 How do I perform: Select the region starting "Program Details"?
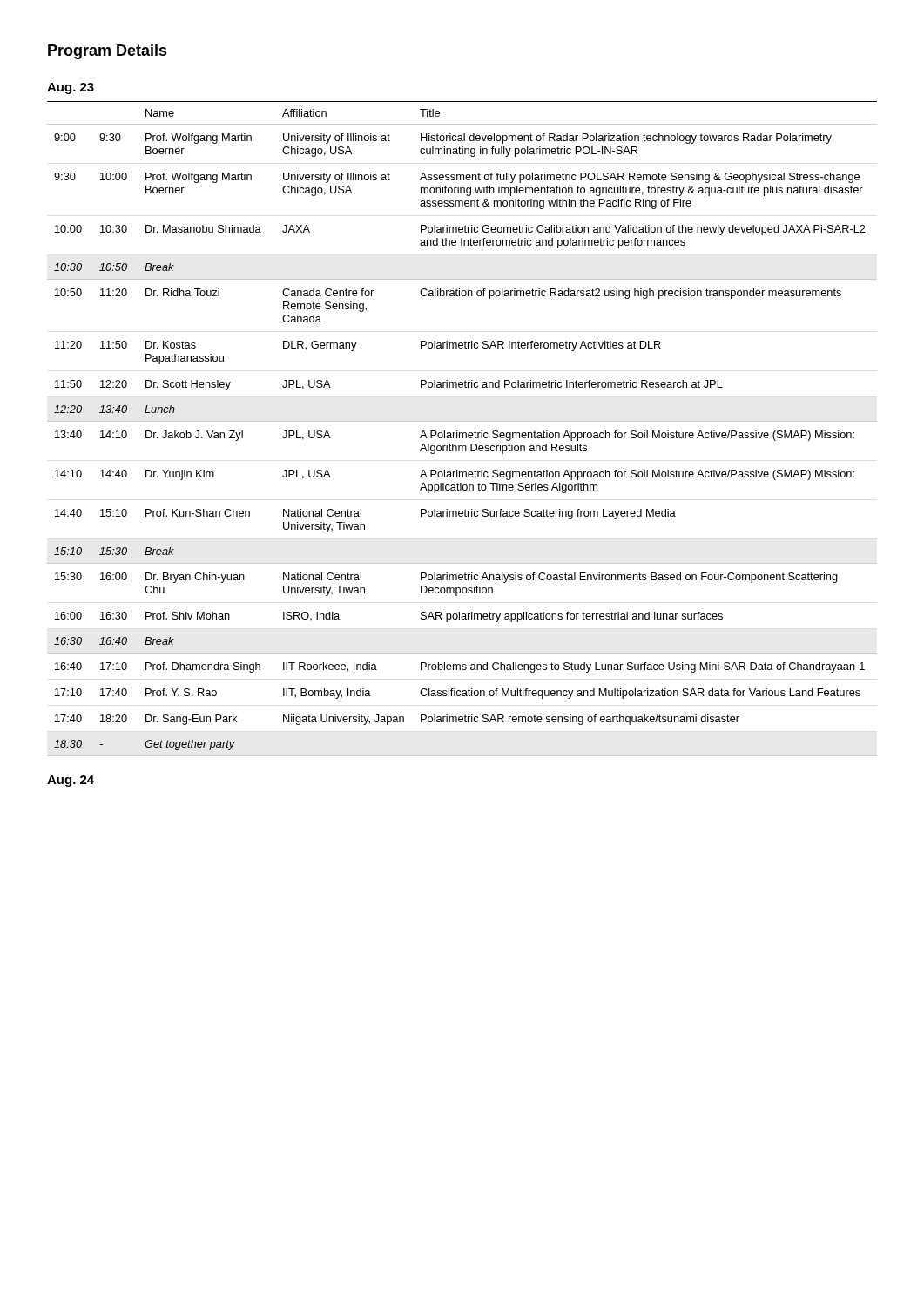pos(107,51)
